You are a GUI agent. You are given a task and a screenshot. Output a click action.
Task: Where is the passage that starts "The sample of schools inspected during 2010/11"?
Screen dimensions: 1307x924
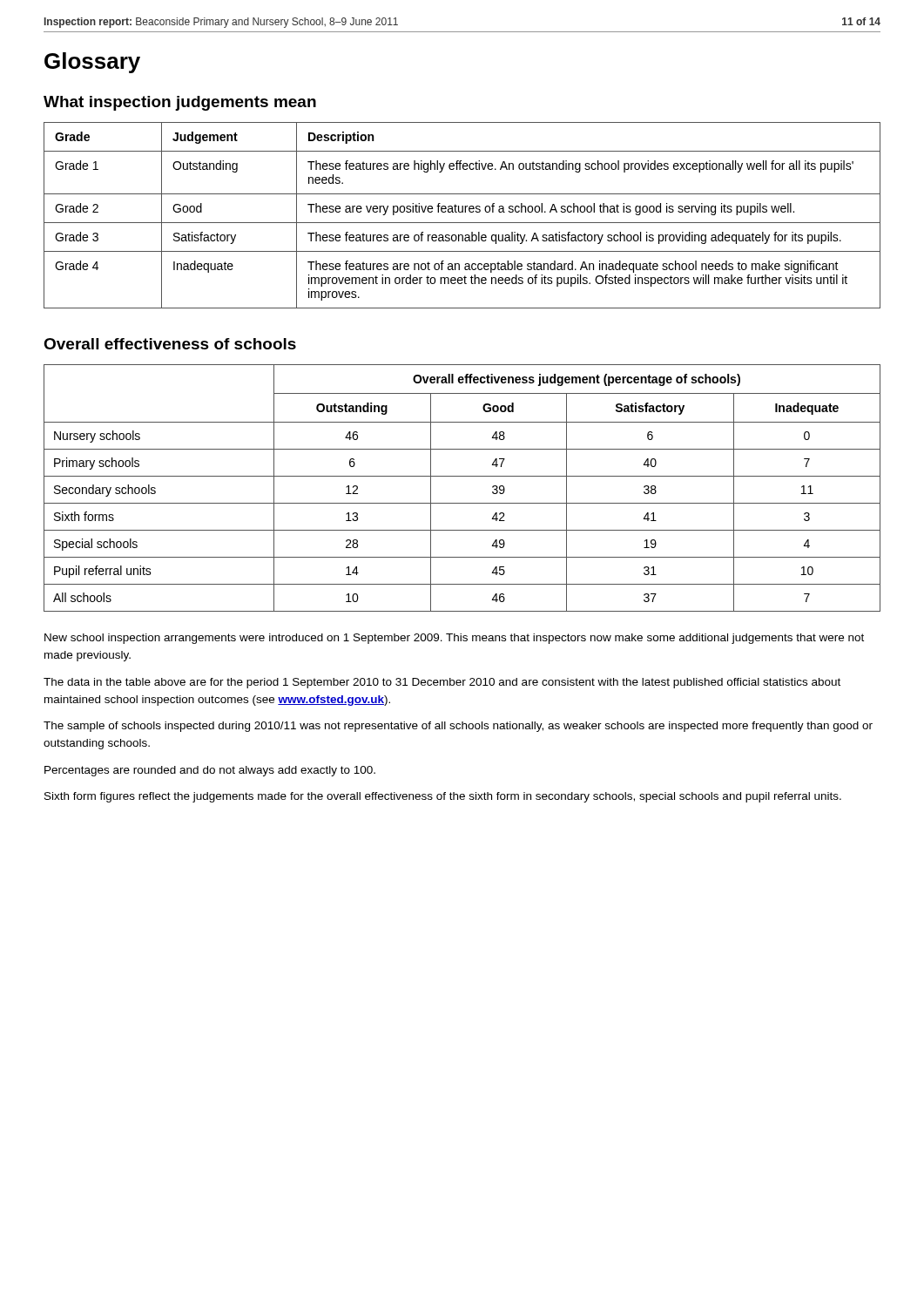pyautogui.click(x=458, y=734)
